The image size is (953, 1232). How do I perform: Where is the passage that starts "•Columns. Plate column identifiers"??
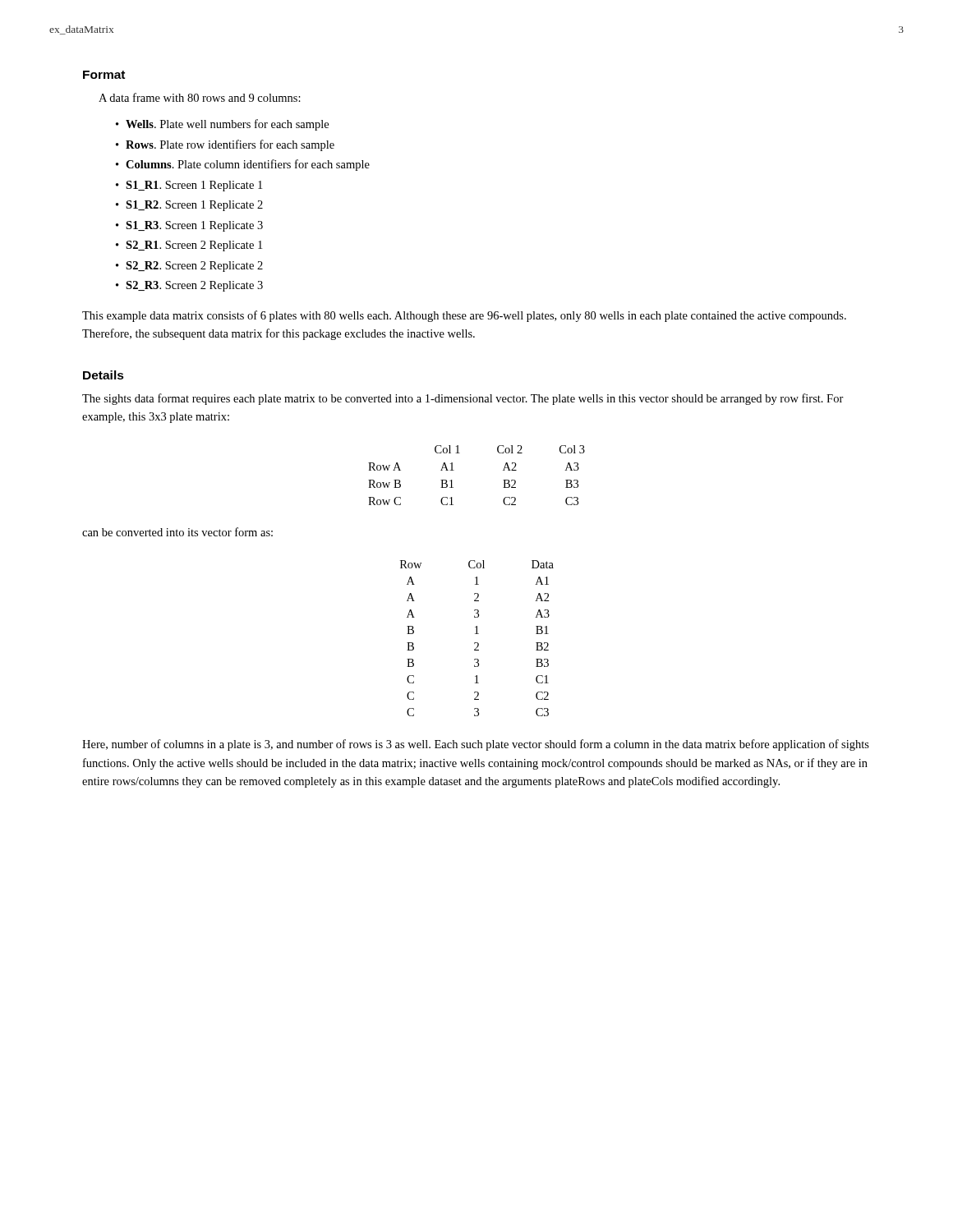(242, 165)
